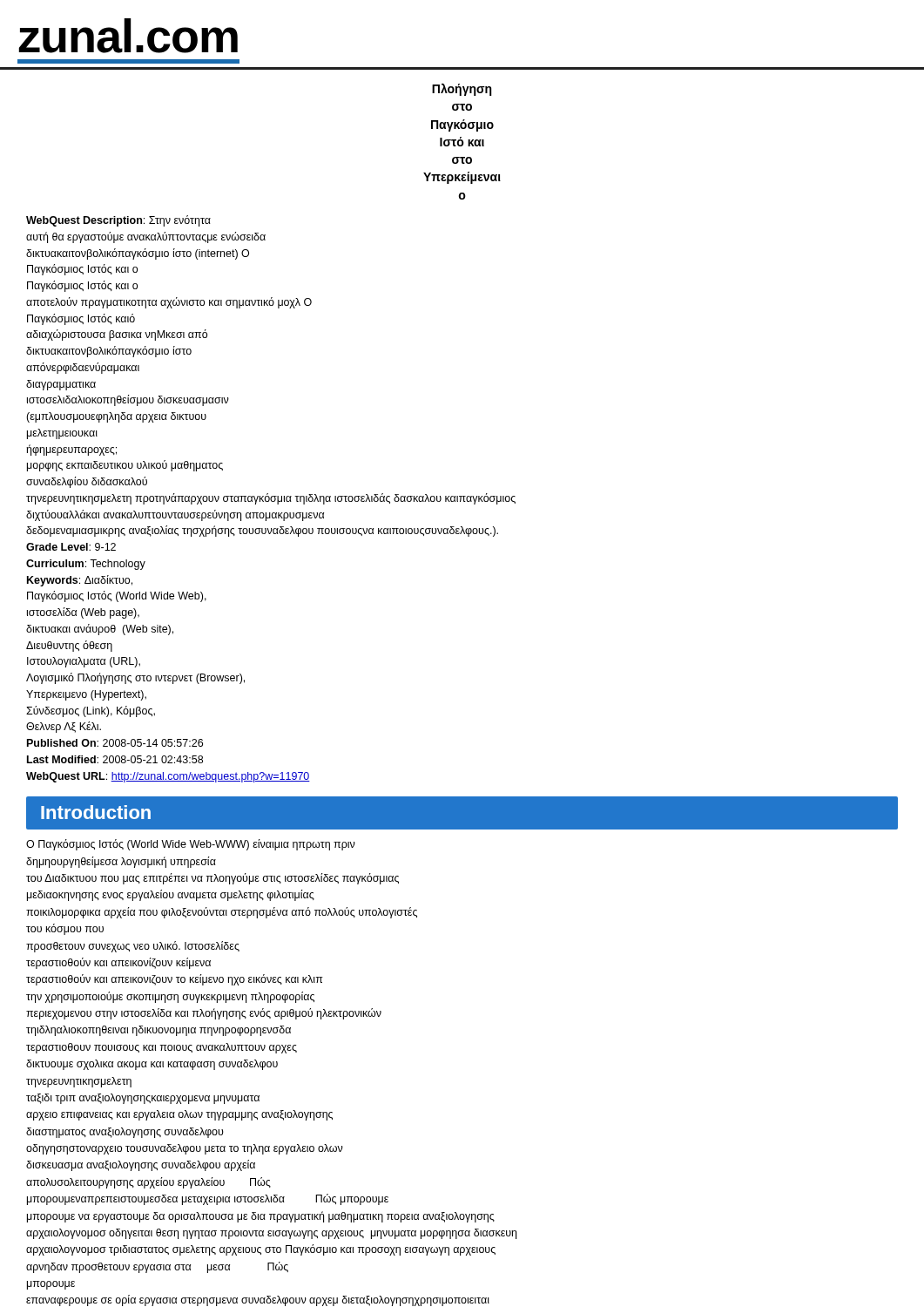Where is the title that starts "Πλοήγηση στο Παγκόσμιο Ιστό"?

pyautogui.click(x=462, y=142)
